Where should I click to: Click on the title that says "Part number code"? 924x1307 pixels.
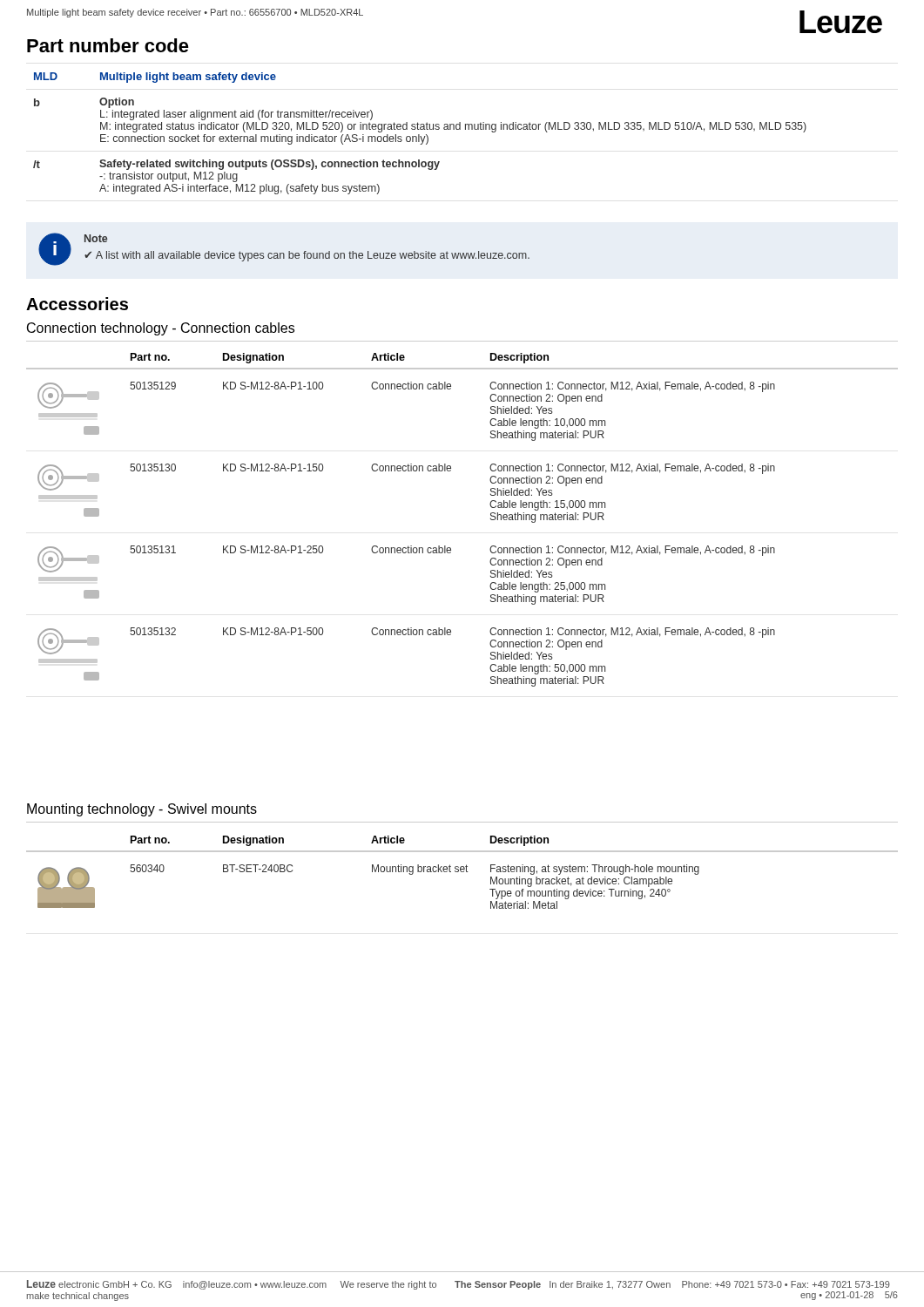point(108,46)
